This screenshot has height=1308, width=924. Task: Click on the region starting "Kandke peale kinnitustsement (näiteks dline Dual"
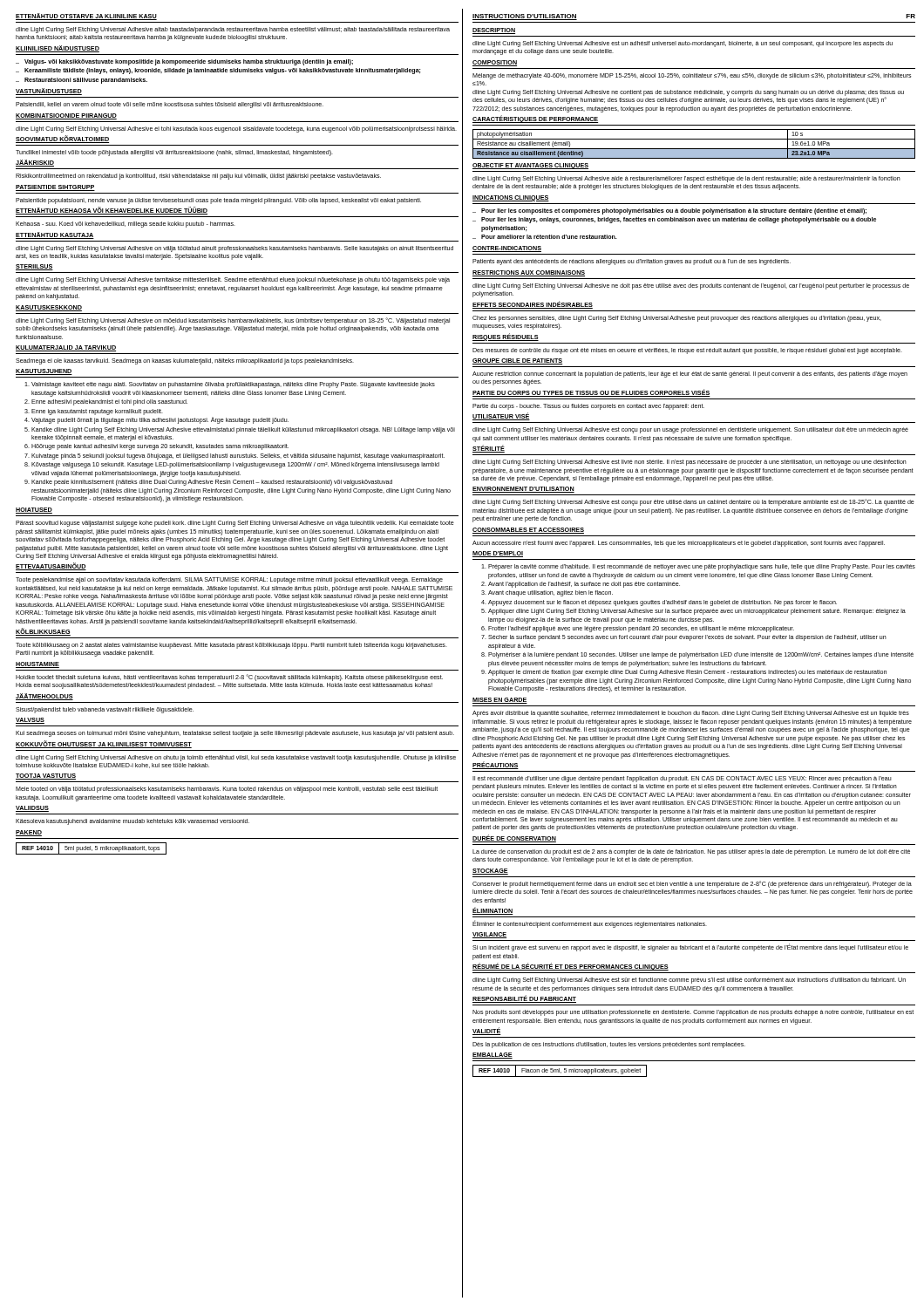237,491
